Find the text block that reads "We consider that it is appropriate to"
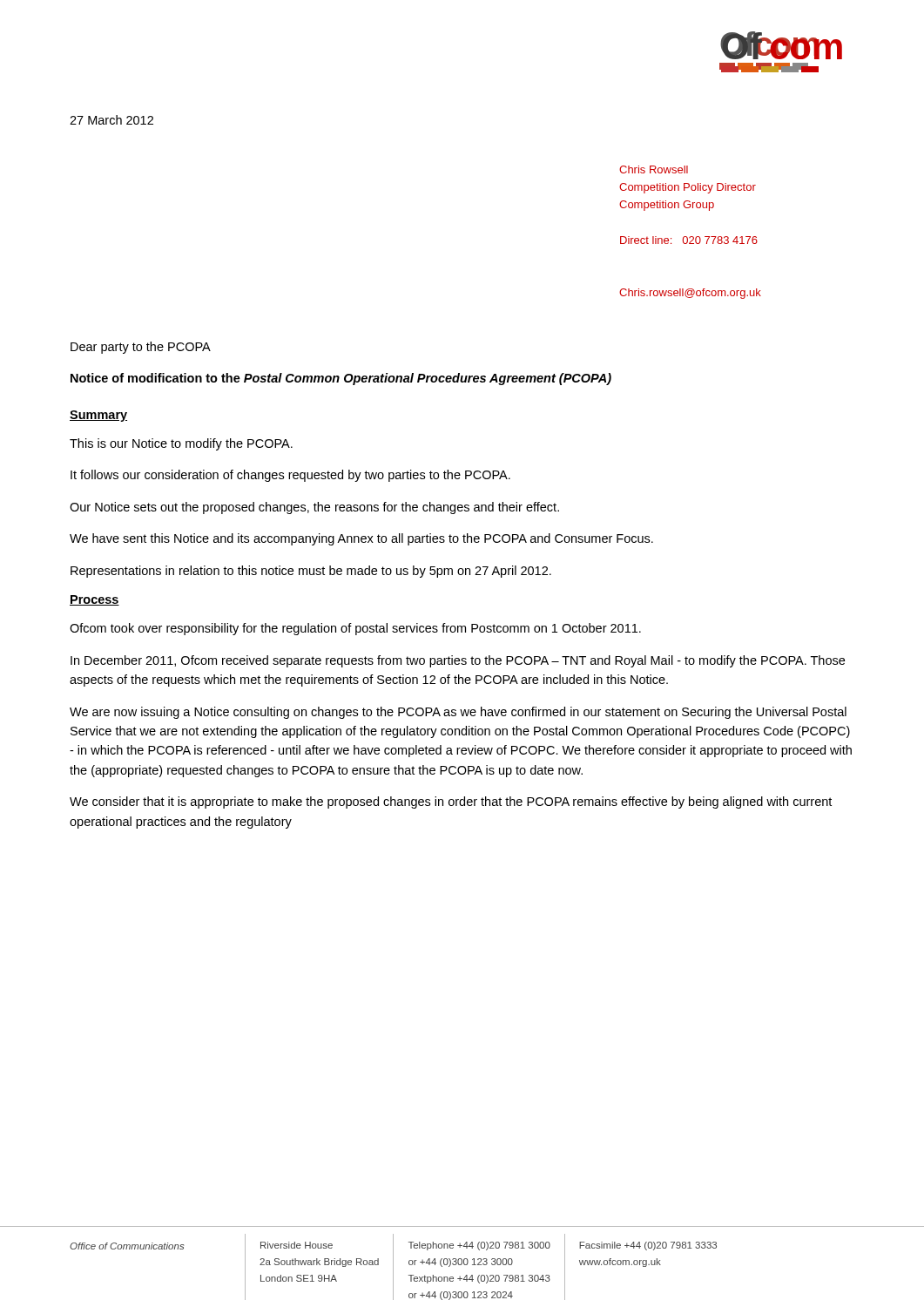The width and height of the screenshot is (924, 1307). tap(451, 812)
